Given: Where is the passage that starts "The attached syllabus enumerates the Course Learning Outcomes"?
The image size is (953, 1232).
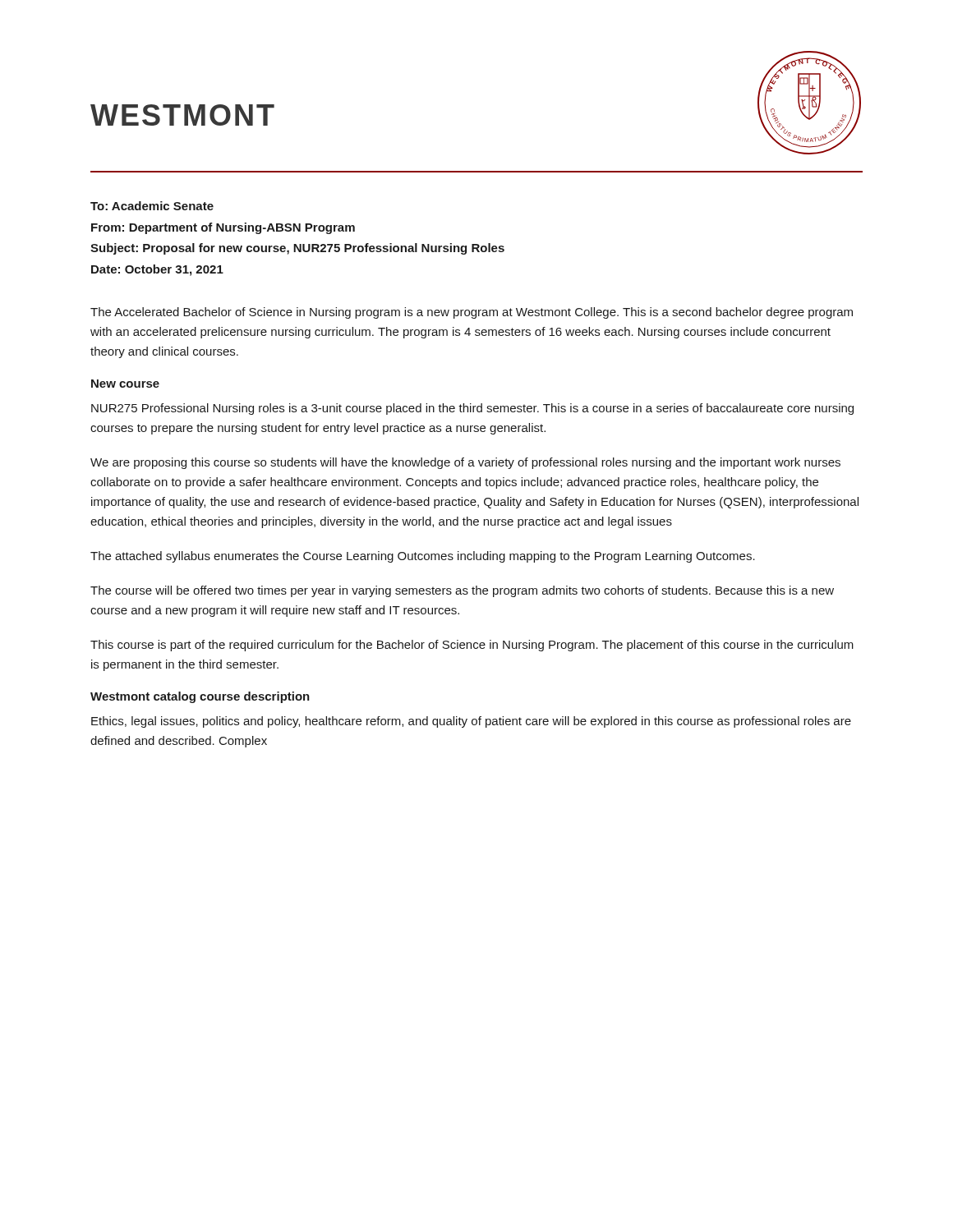Looking at the screenshot, I should tap(423, 556).
